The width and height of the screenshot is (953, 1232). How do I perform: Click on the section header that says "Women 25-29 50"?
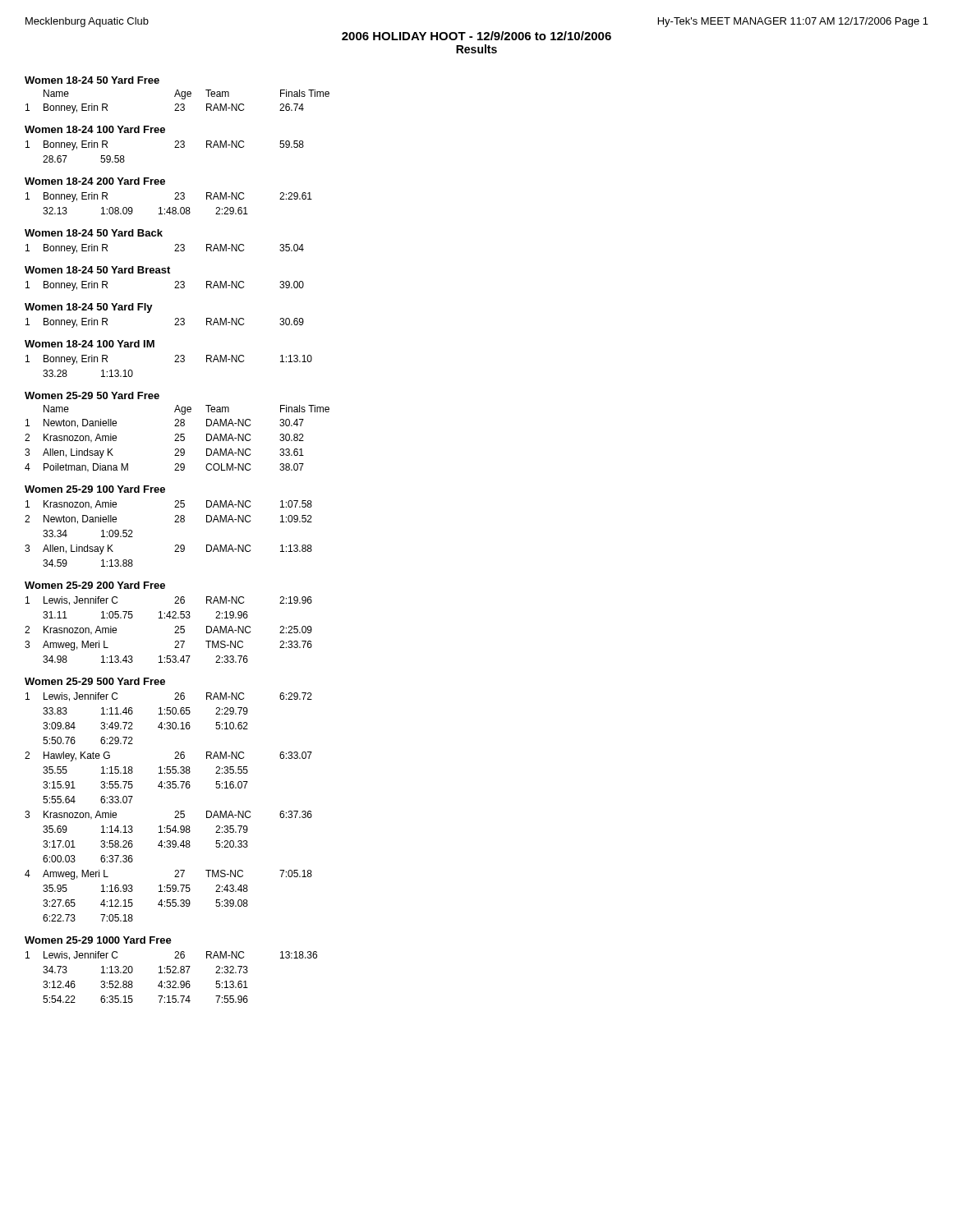92,395
